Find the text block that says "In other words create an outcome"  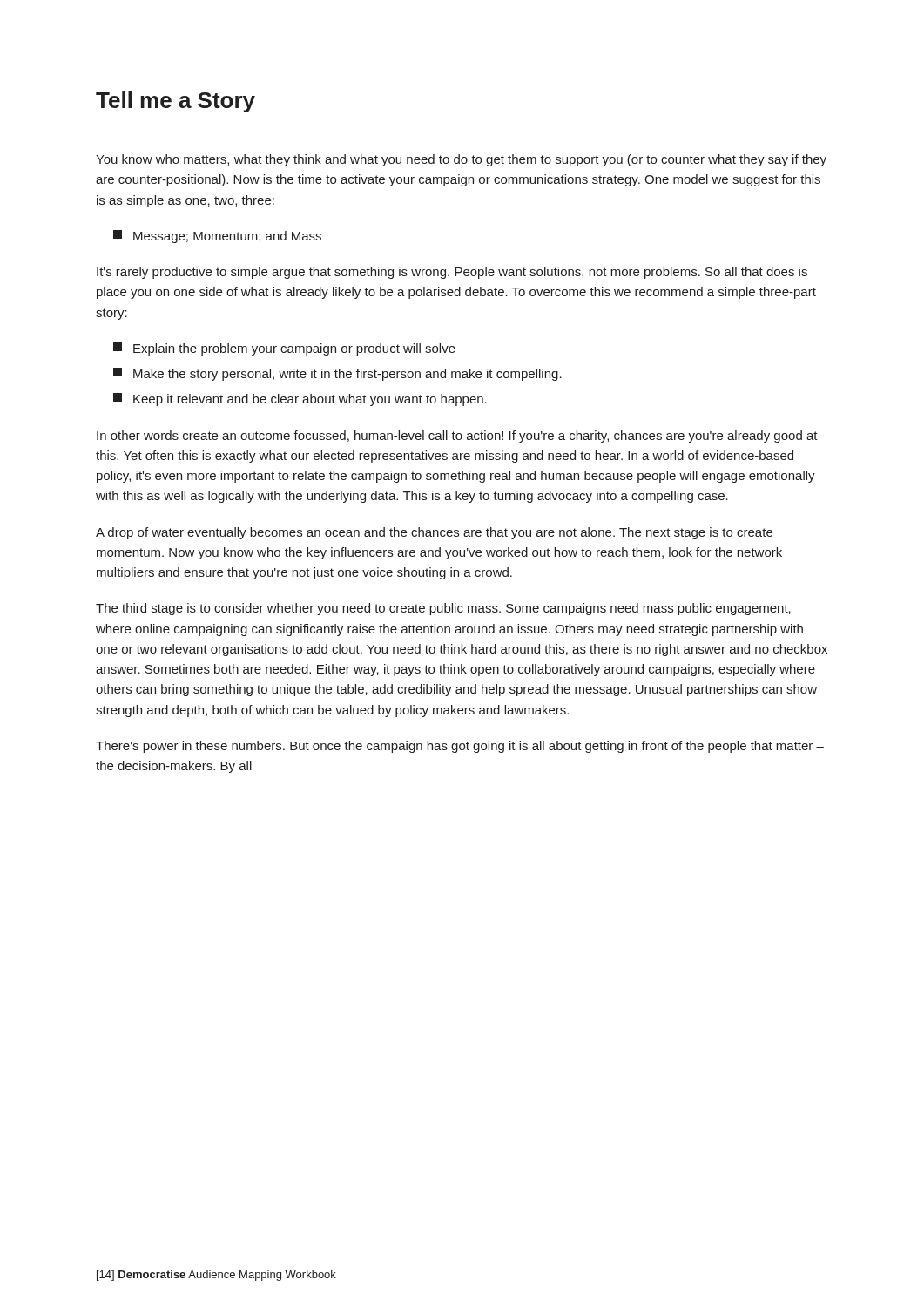[x=457, y=465]
